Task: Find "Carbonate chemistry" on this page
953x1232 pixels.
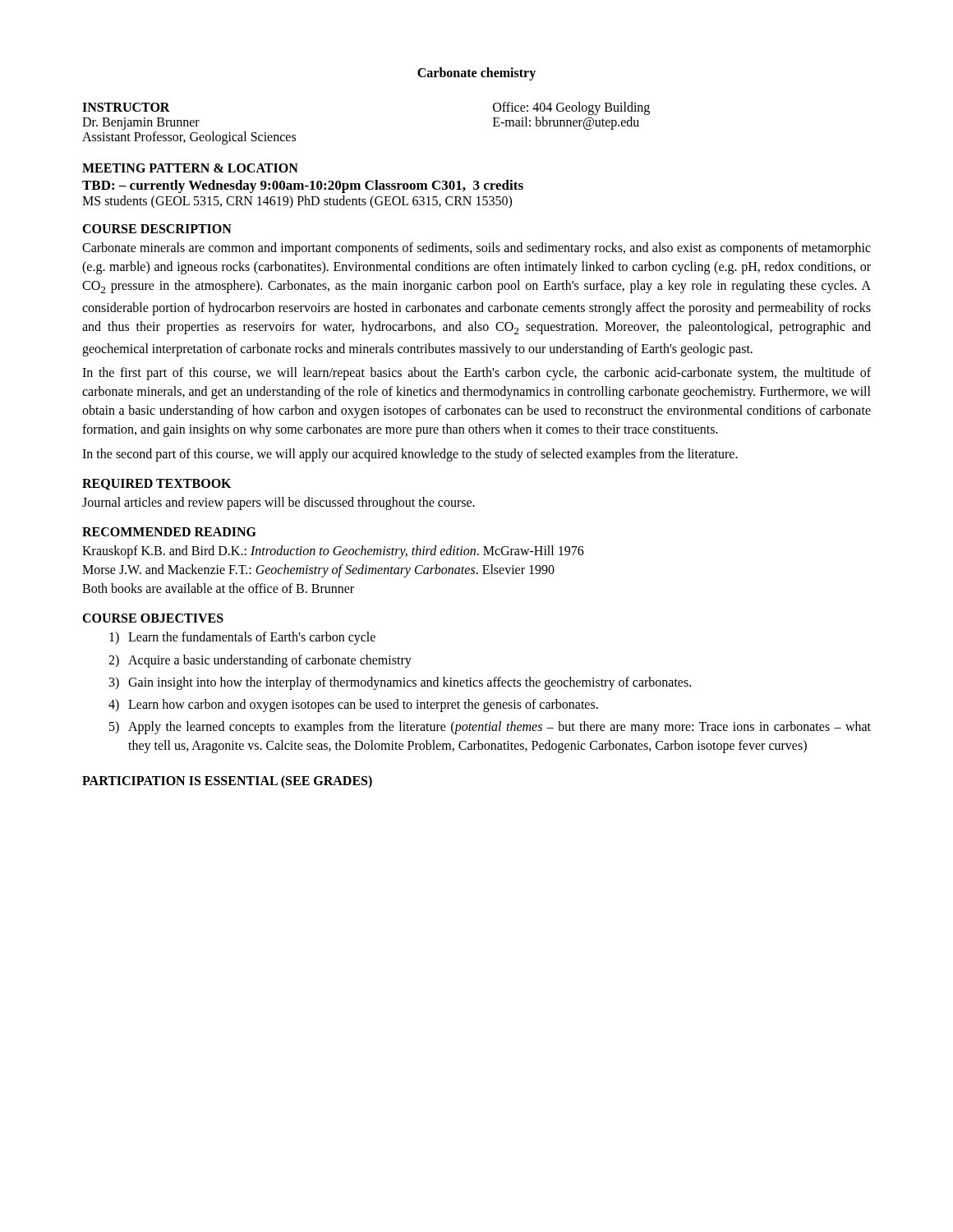Action: (476, 73)
